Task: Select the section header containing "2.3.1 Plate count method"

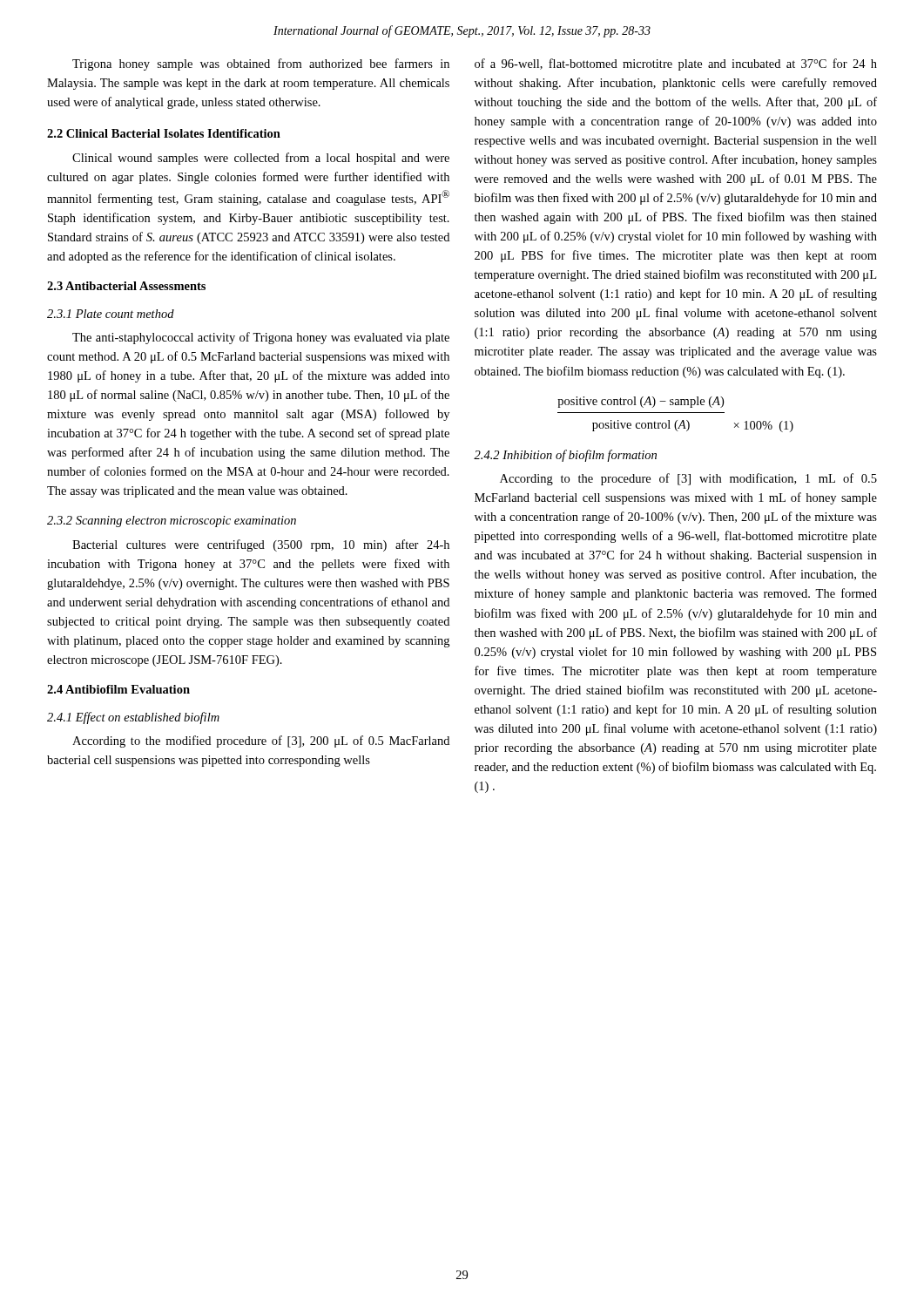Action: 110,314
